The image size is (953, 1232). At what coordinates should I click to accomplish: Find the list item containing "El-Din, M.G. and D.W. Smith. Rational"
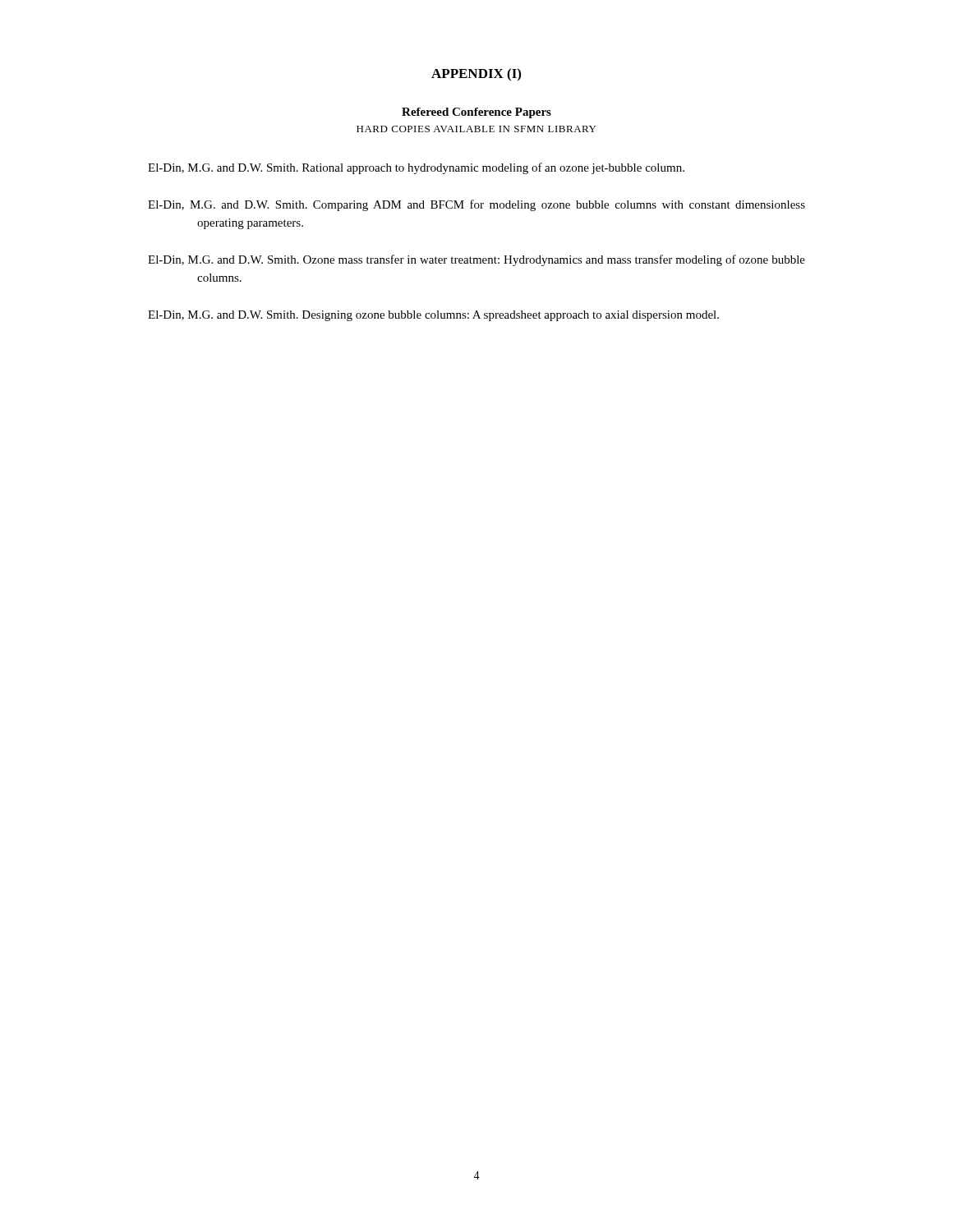click(417, 168)
